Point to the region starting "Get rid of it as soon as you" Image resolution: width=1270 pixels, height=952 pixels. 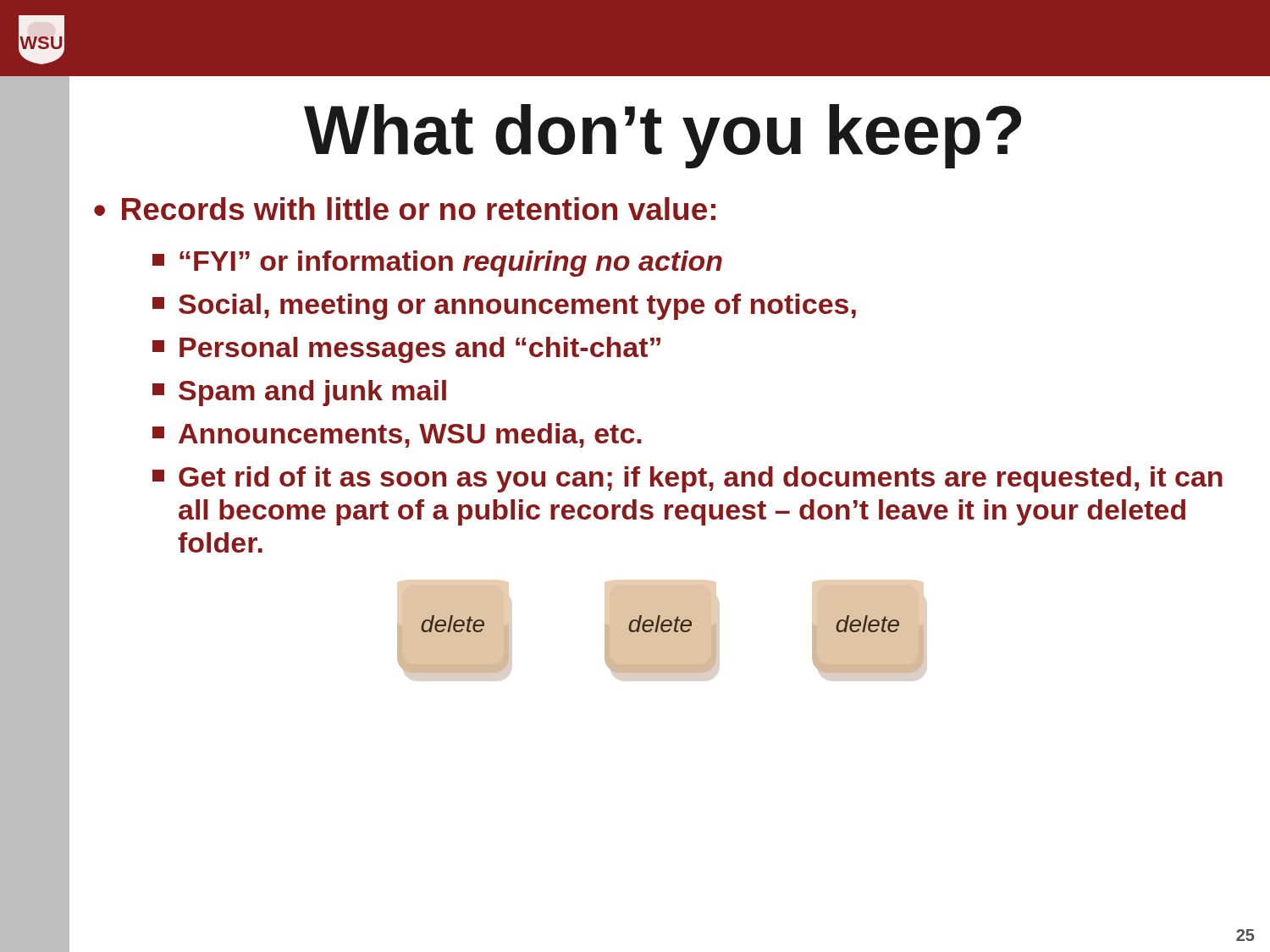(x=698, y=510)
